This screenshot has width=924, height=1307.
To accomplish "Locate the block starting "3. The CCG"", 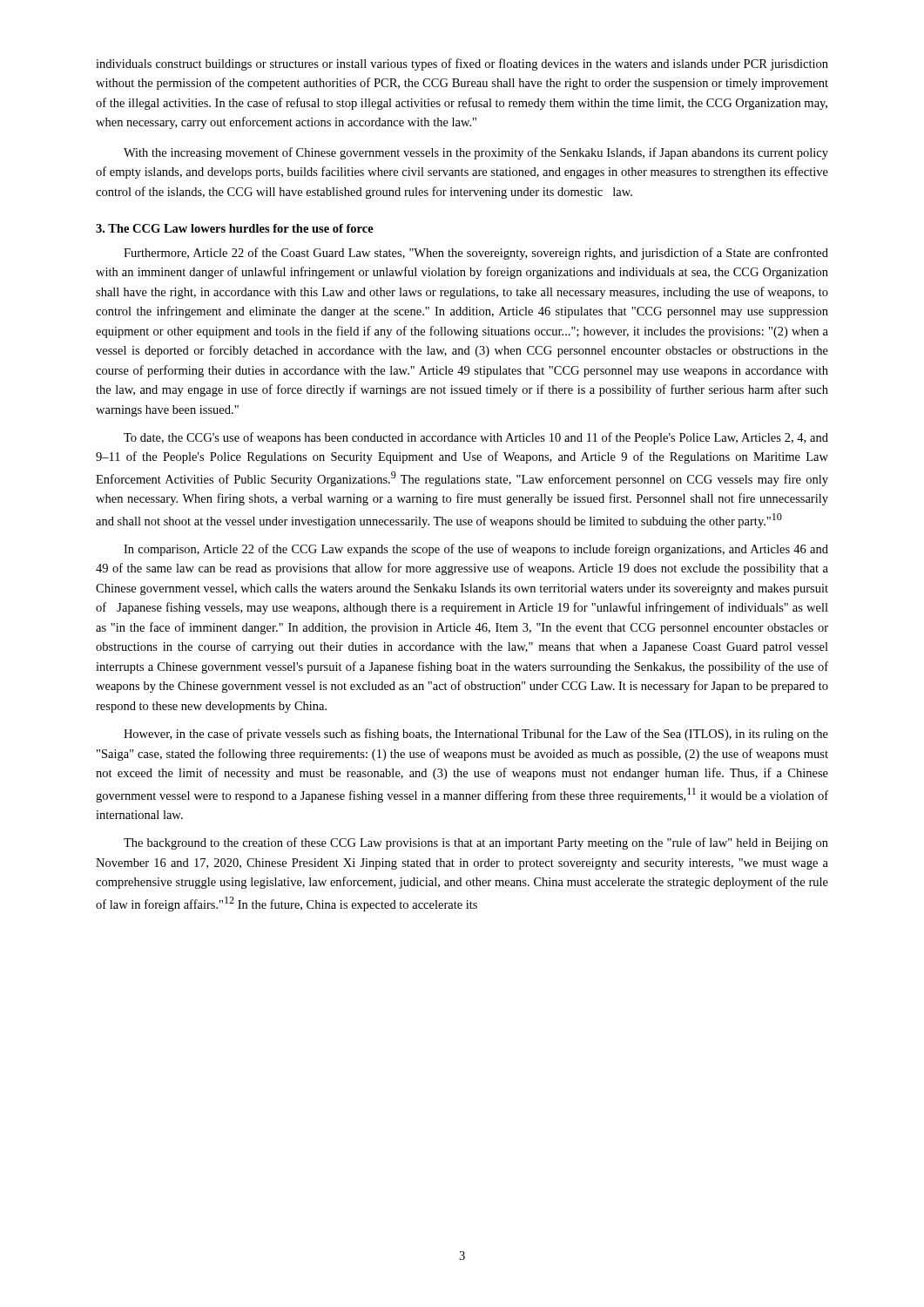I will tap(235, 228).
